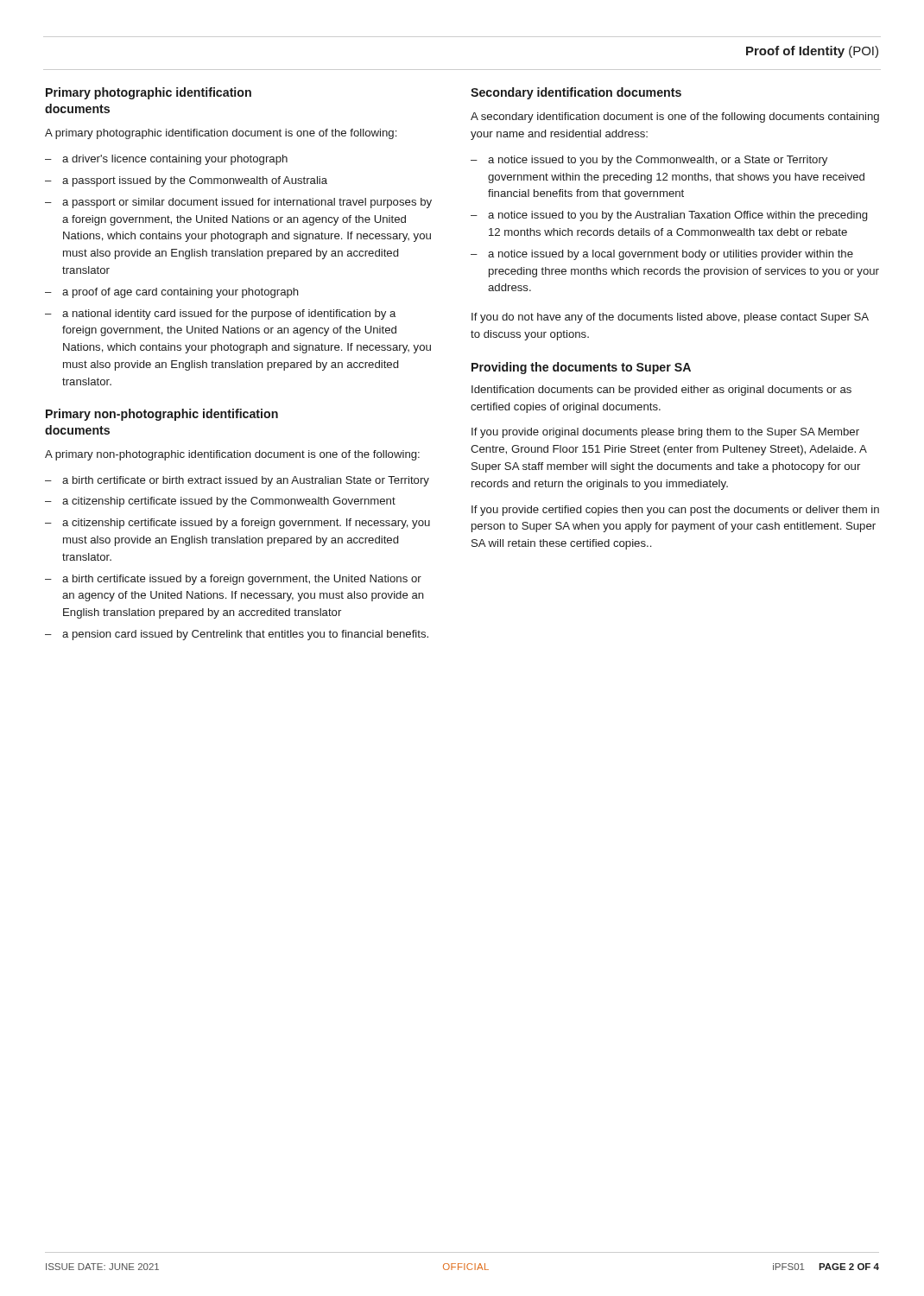This screenshot has height=1296, width=924.
Task: Locate the text block starting "Providing the documents to Super SA"
Action: 581,367
